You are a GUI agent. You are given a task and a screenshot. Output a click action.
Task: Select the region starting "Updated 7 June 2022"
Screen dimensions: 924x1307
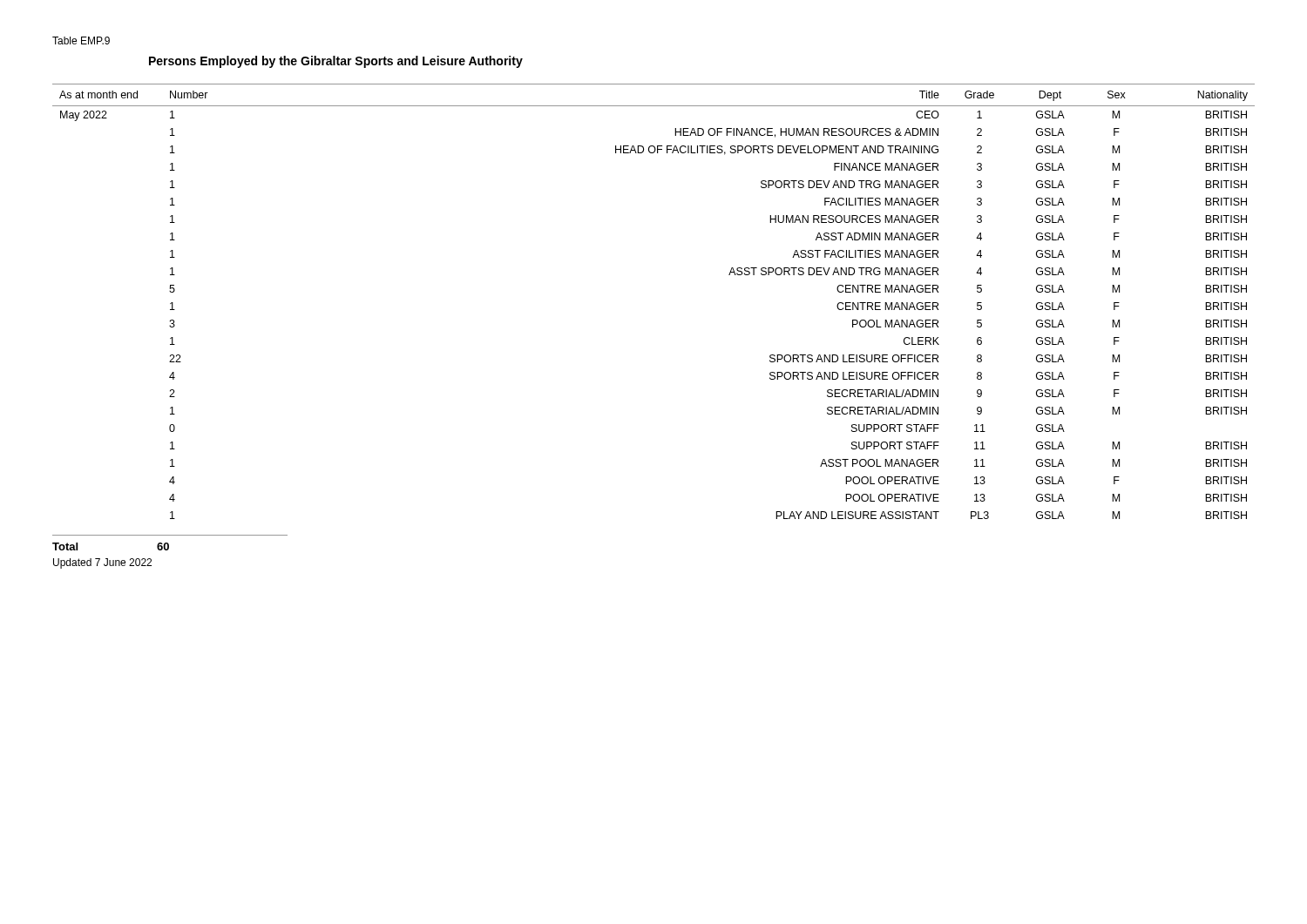click(x=102, y=563)
